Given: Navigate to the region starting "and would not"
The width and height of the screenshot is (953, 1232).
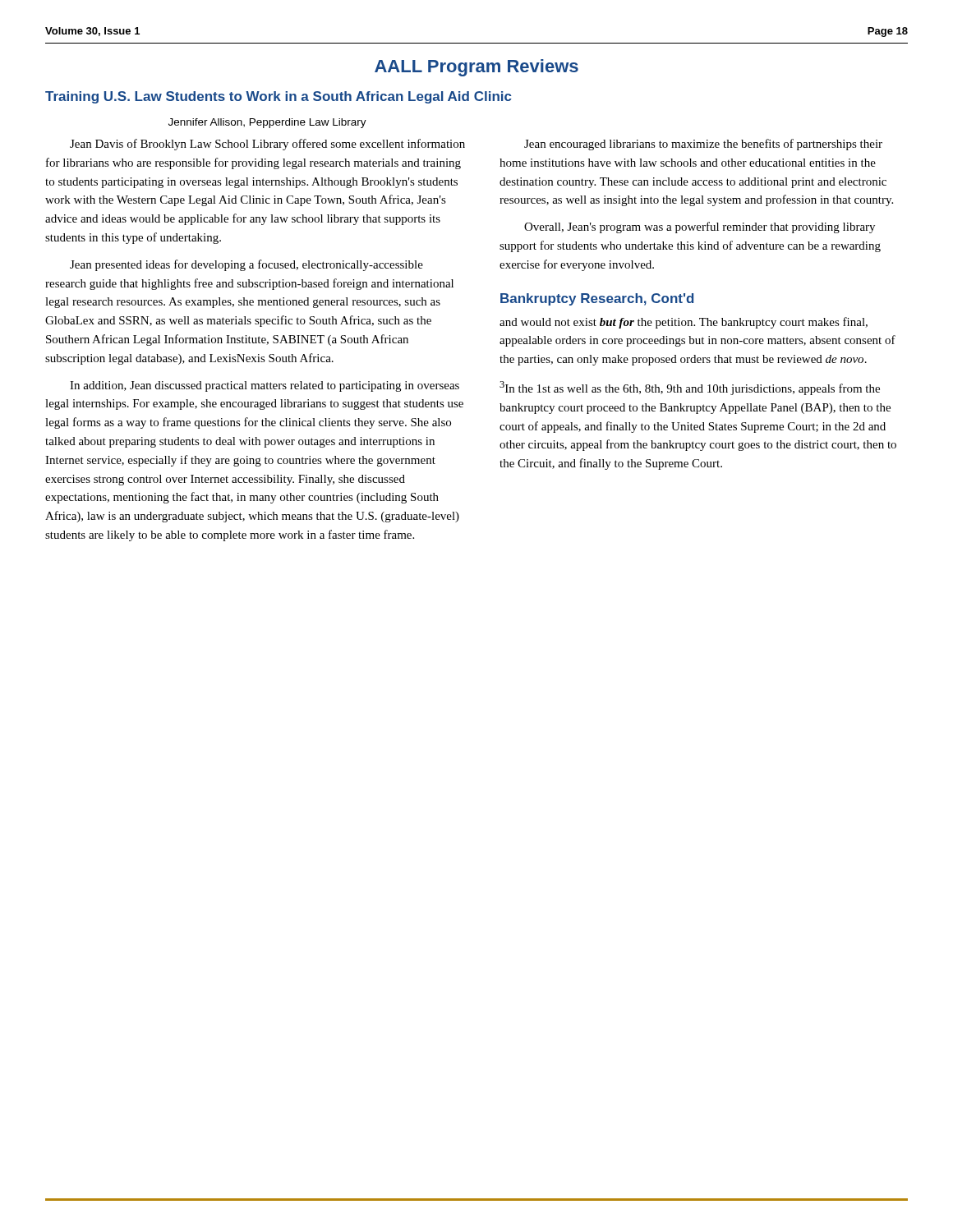Looking at the screenshot, I should pyautogui.click(x=704, y=341).
